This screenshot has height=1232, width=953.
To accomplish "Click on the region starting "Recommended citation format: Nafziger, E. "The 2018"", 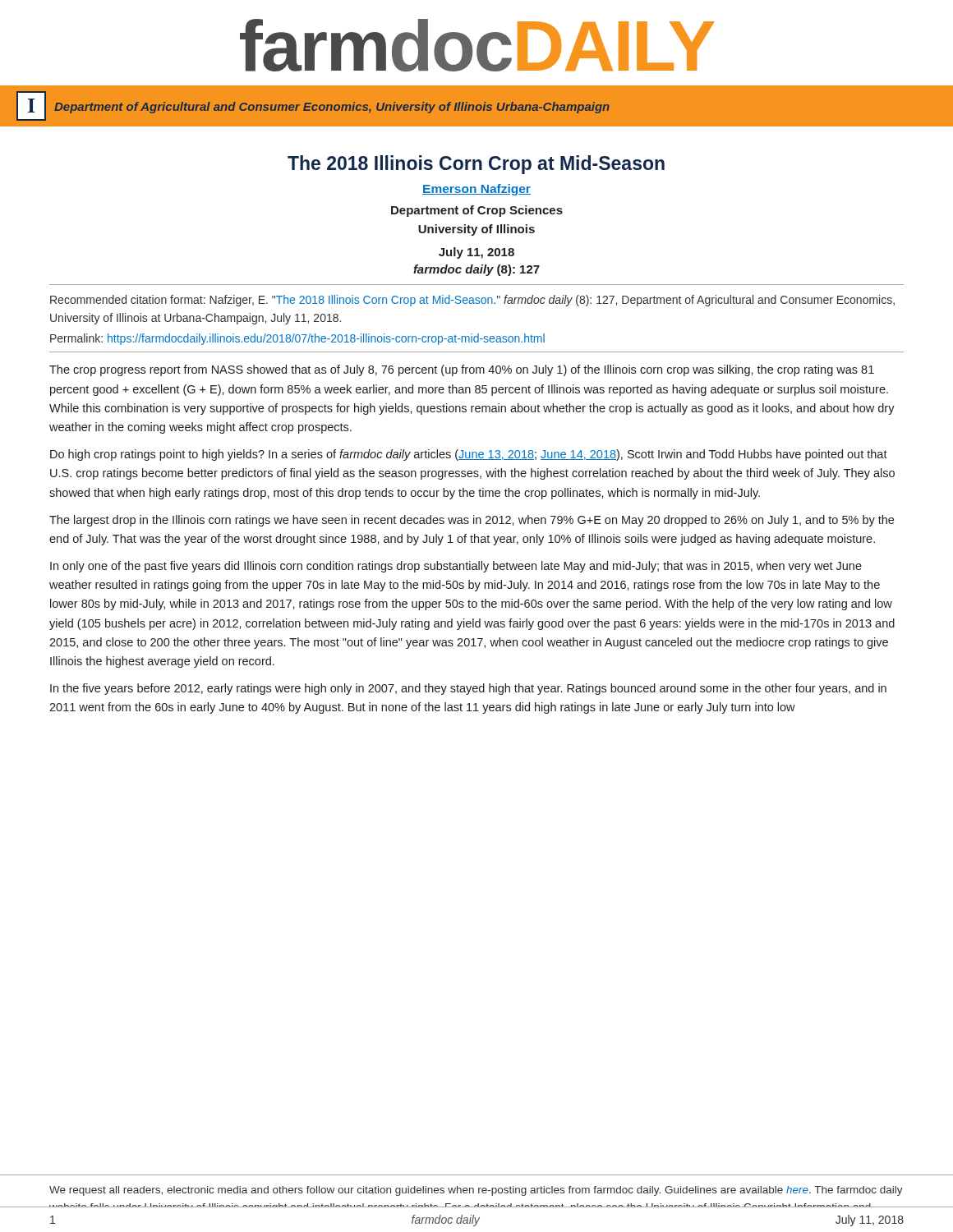I will tap(472, 309).
